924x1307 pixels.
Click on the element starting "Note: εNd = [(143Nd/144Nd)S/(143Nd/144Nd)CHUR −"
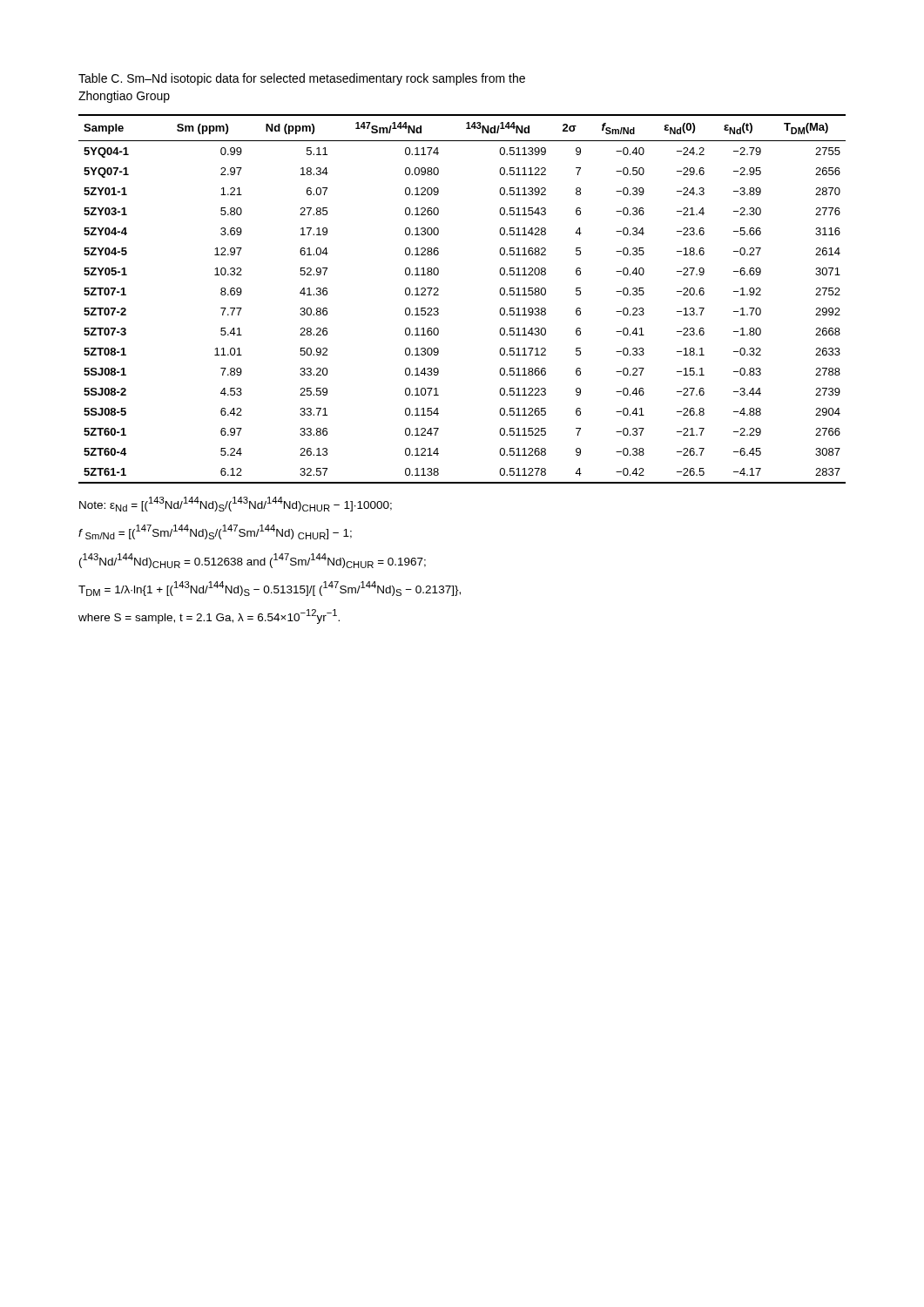pyautogui.click(x=235, y=504)
